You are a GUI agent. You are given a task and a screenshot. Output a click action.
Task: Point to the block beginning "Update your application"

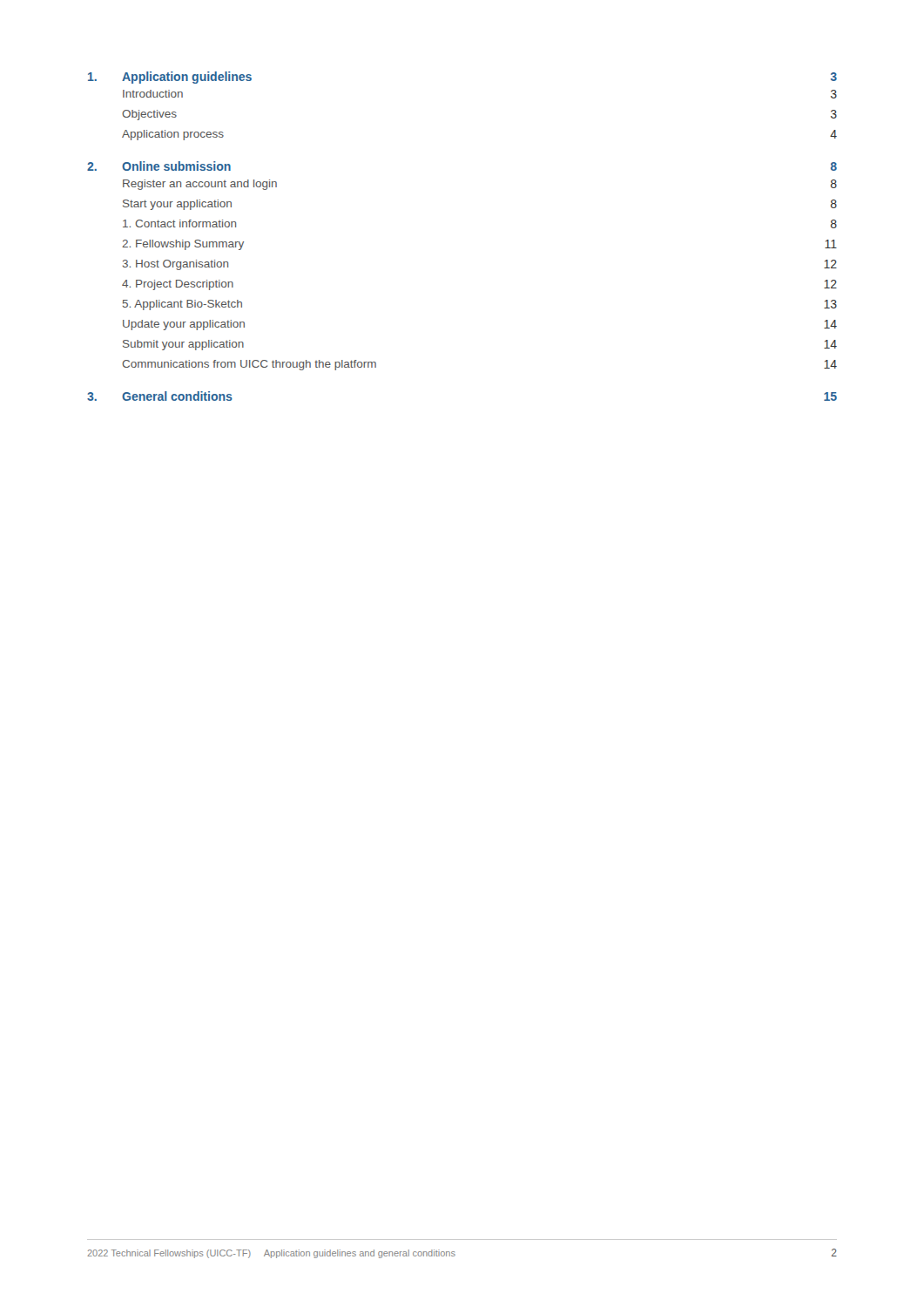pos(184,324)
